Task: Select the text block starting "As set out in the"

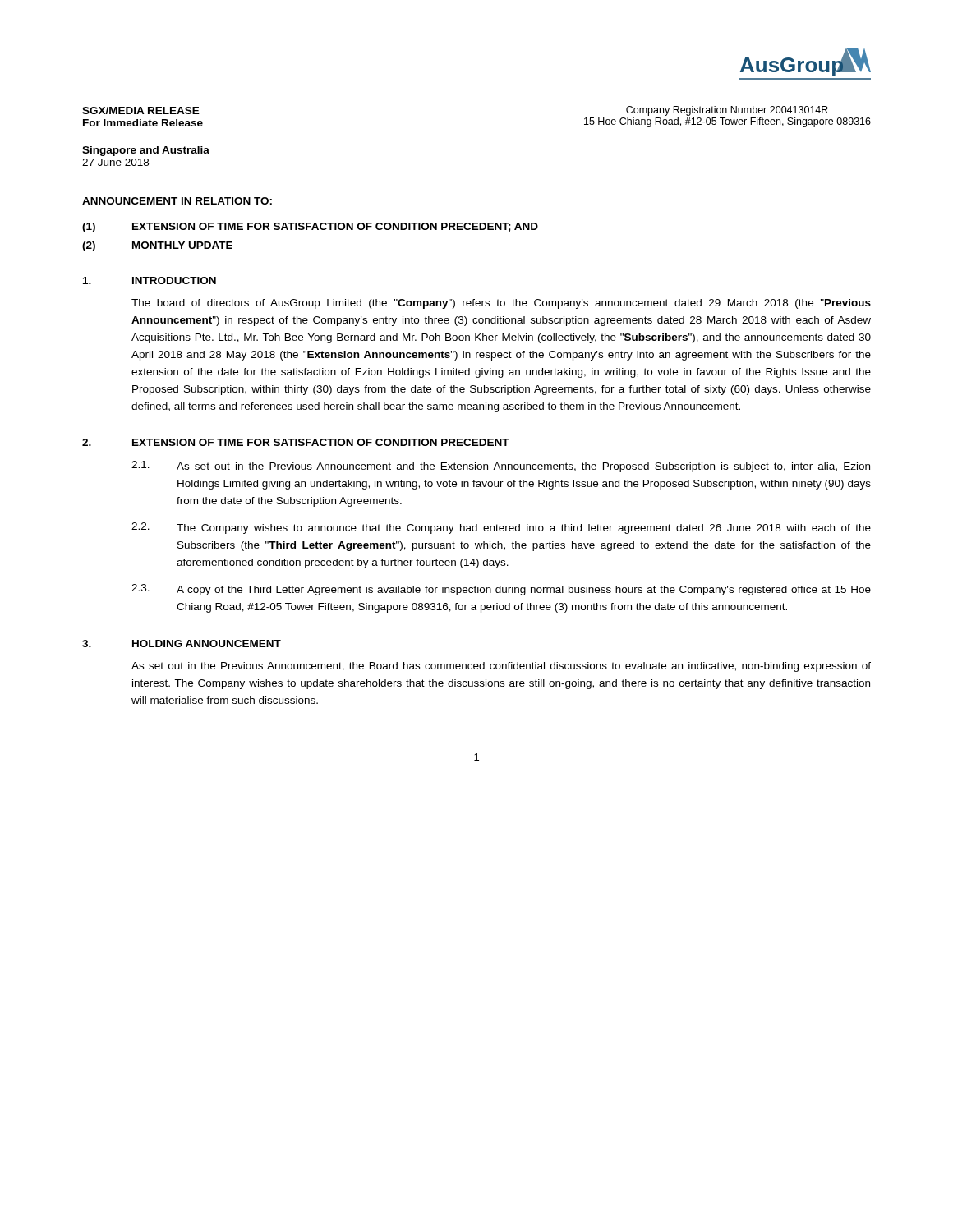Action: point(501,683)
